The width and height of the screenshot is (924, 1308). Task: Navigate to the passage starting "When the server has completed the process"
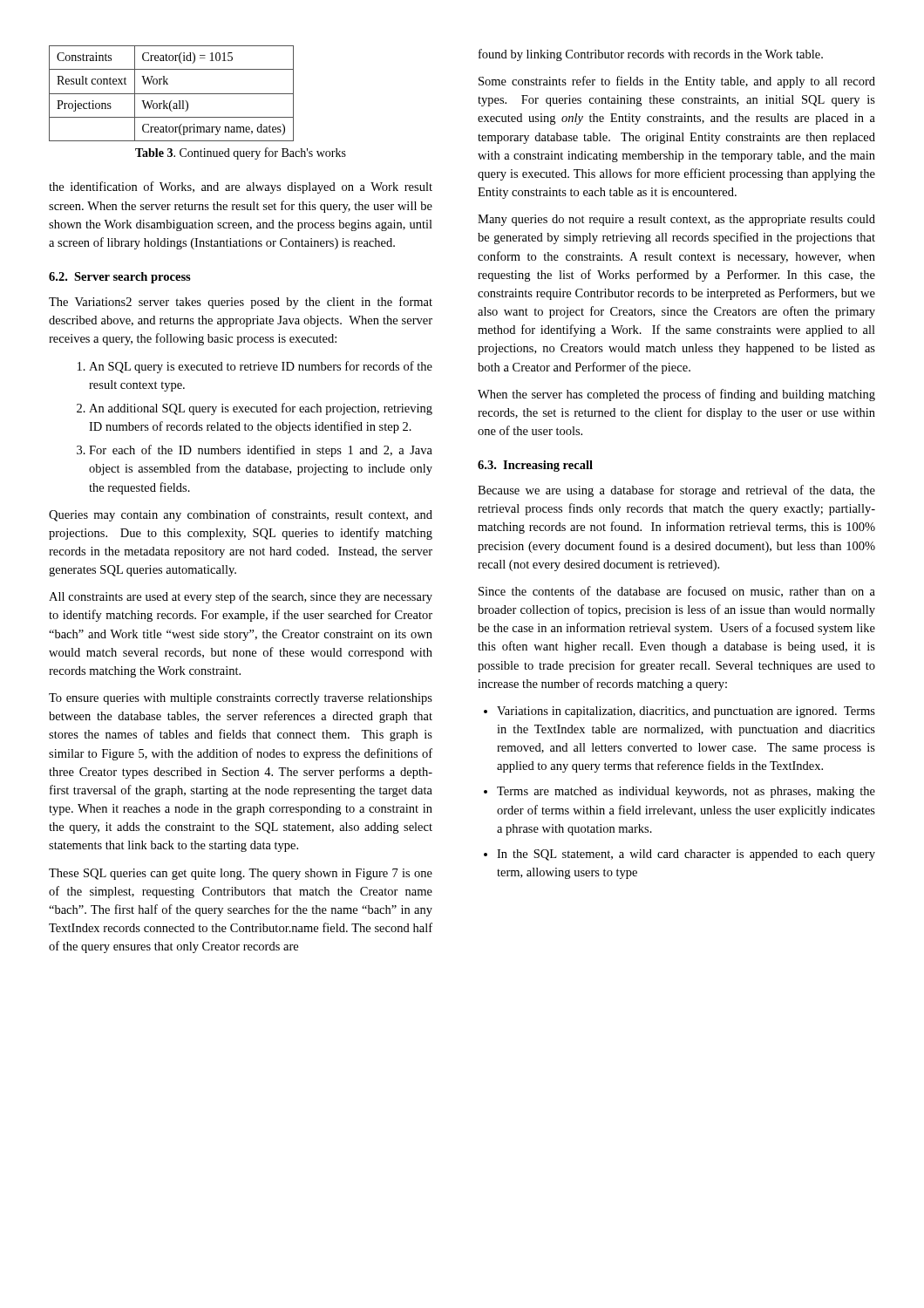point(676,412)
